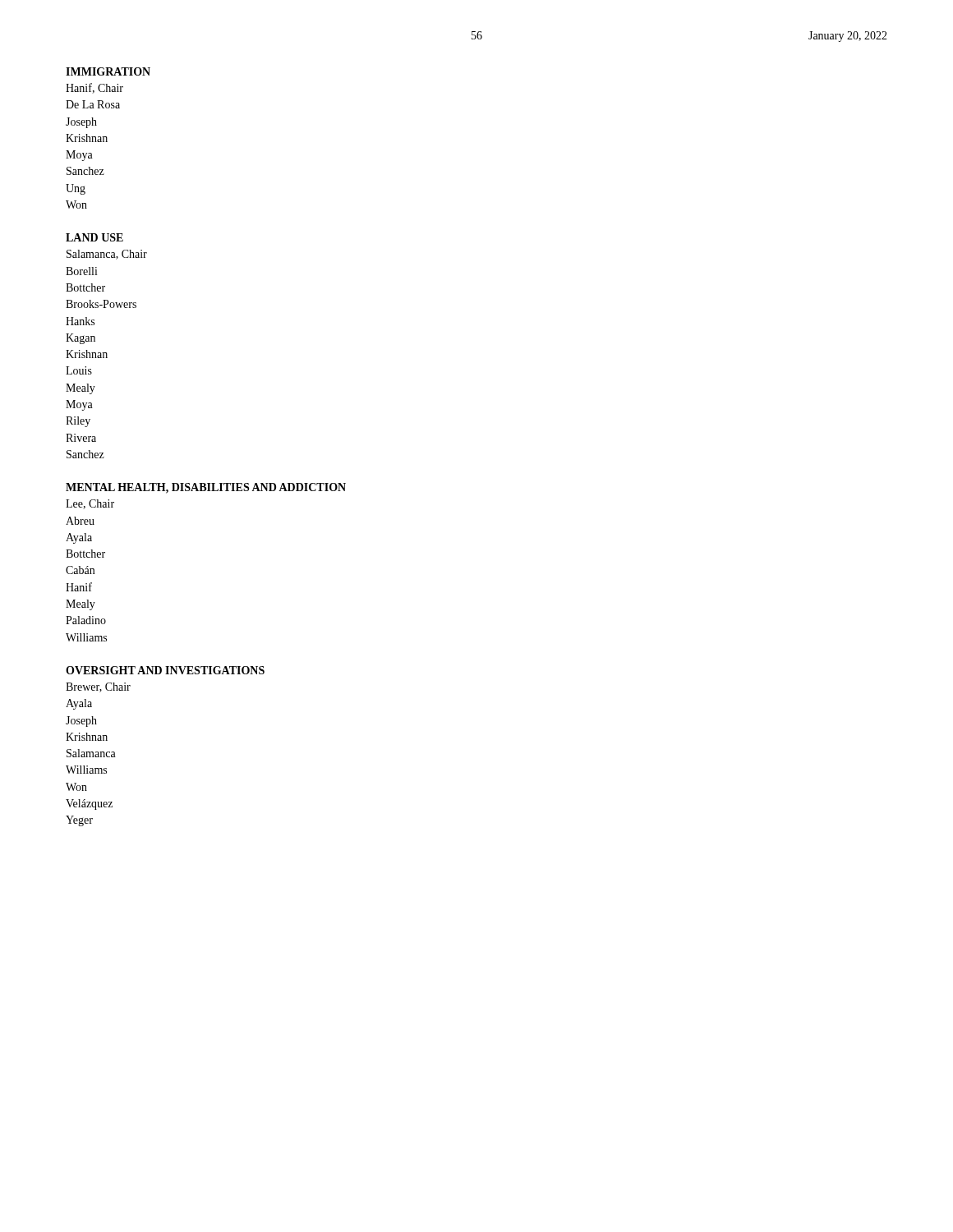Click on the text starting "Lee, Chair"
Viewport: 953px width, 1232px height.
coord(90,504)
